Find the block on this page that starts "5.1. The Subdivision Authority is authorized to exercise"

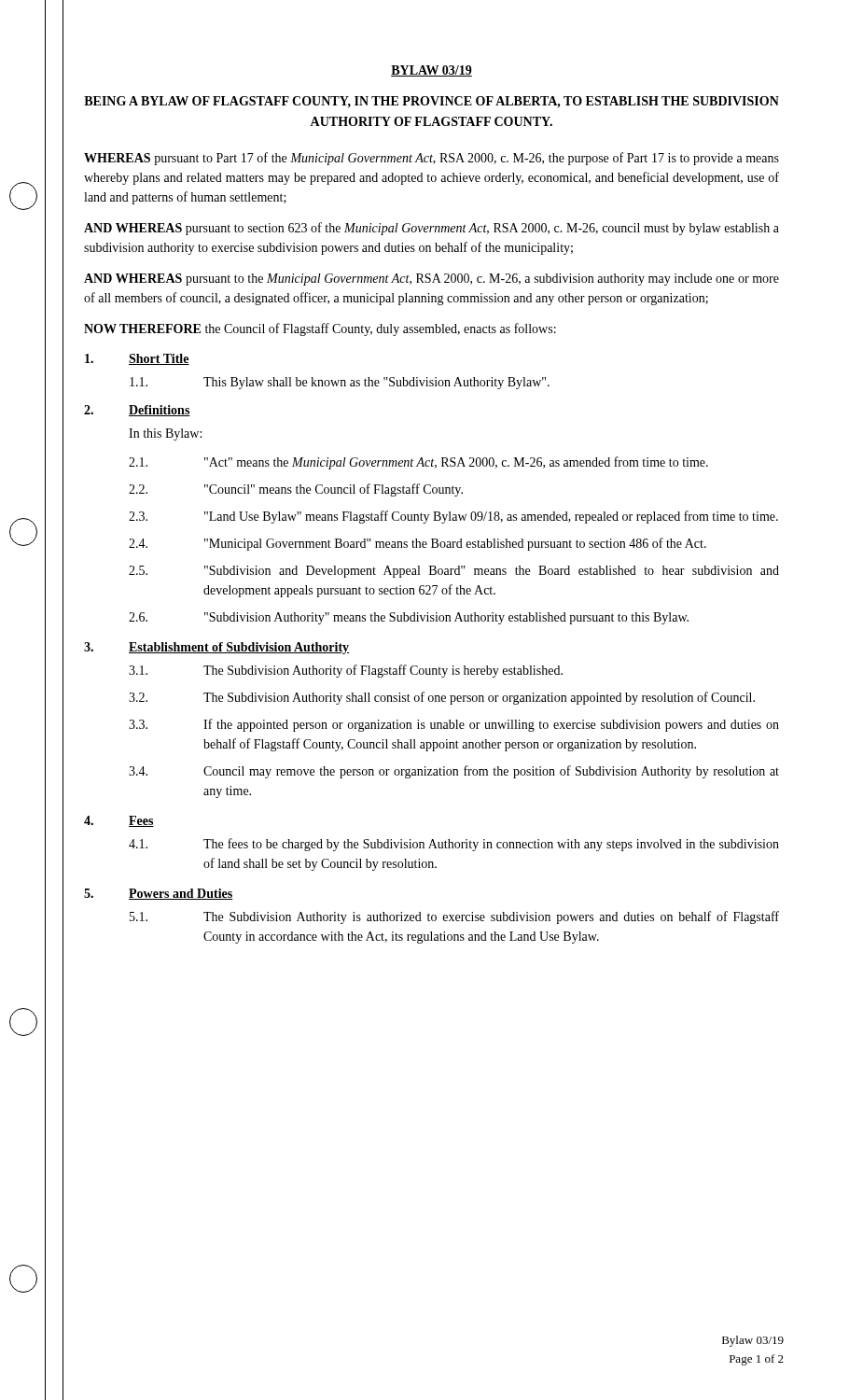point(432,927)
